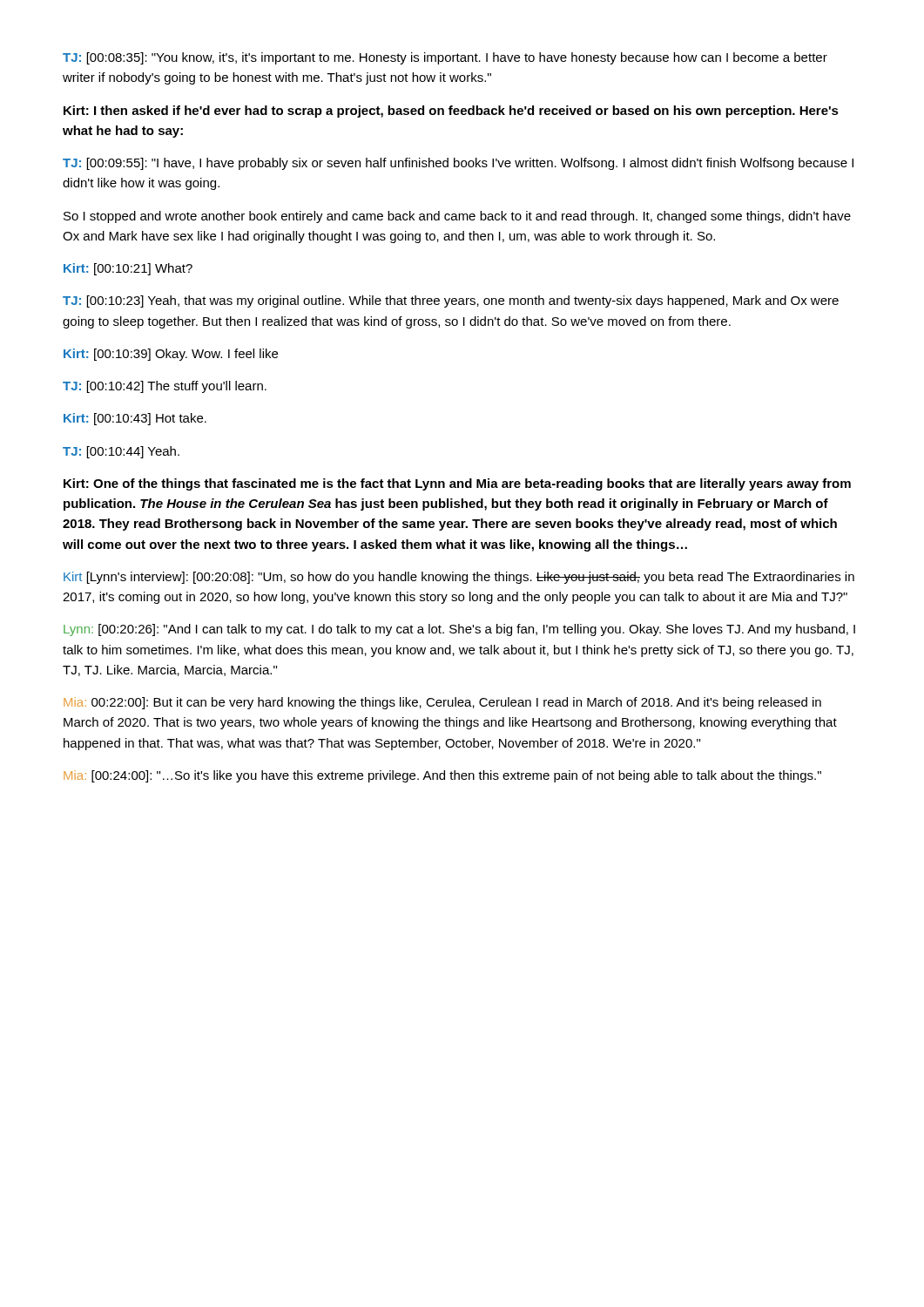Locate the block starting "TJ: [00:10:44] Yeah."
Image resolution: width=924 pixels, height=1307 pixels.
click(122, 450)
